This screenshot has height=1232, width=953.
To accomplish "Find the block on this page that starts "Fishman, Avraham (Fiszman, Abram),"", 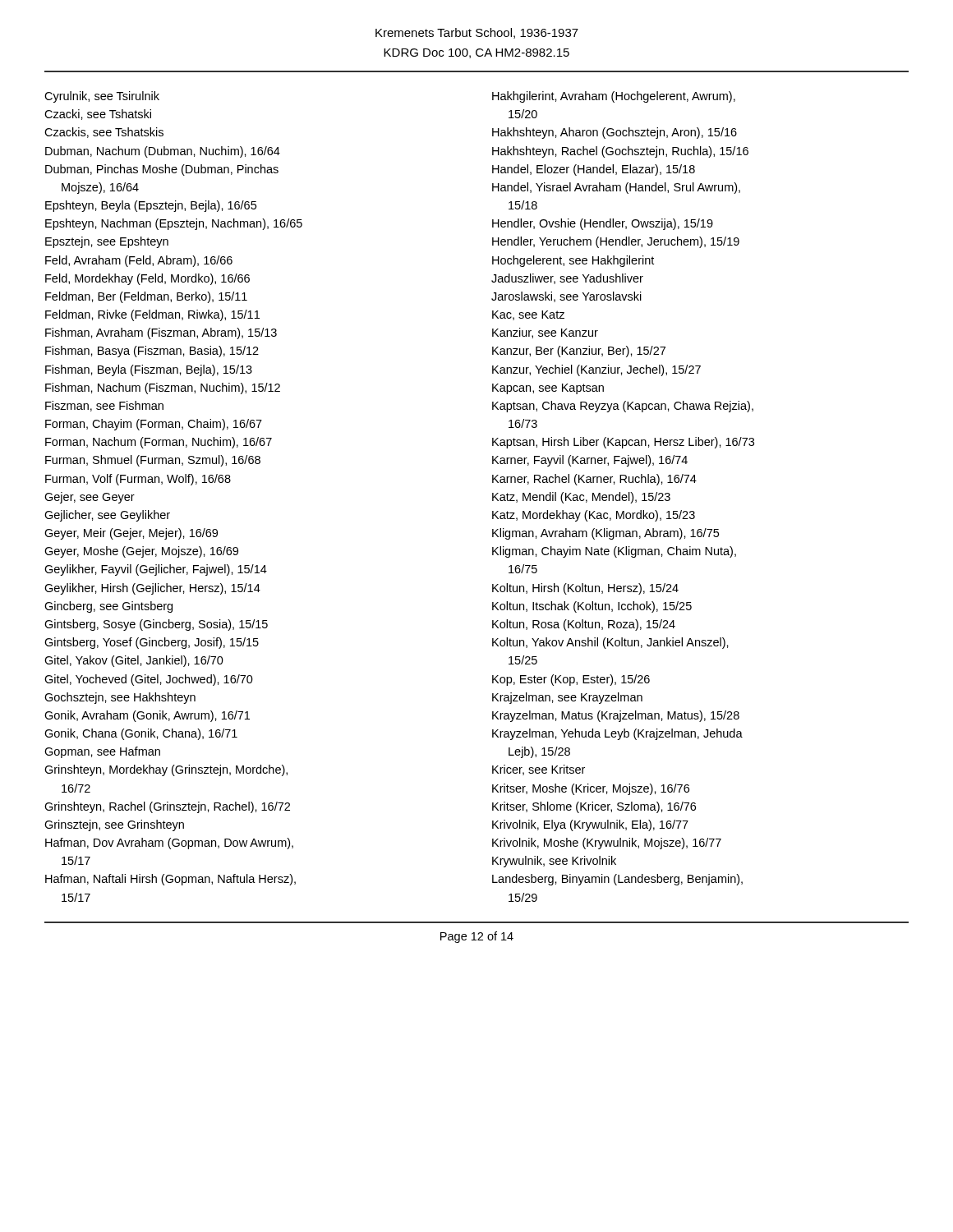I will click(161, 333).
